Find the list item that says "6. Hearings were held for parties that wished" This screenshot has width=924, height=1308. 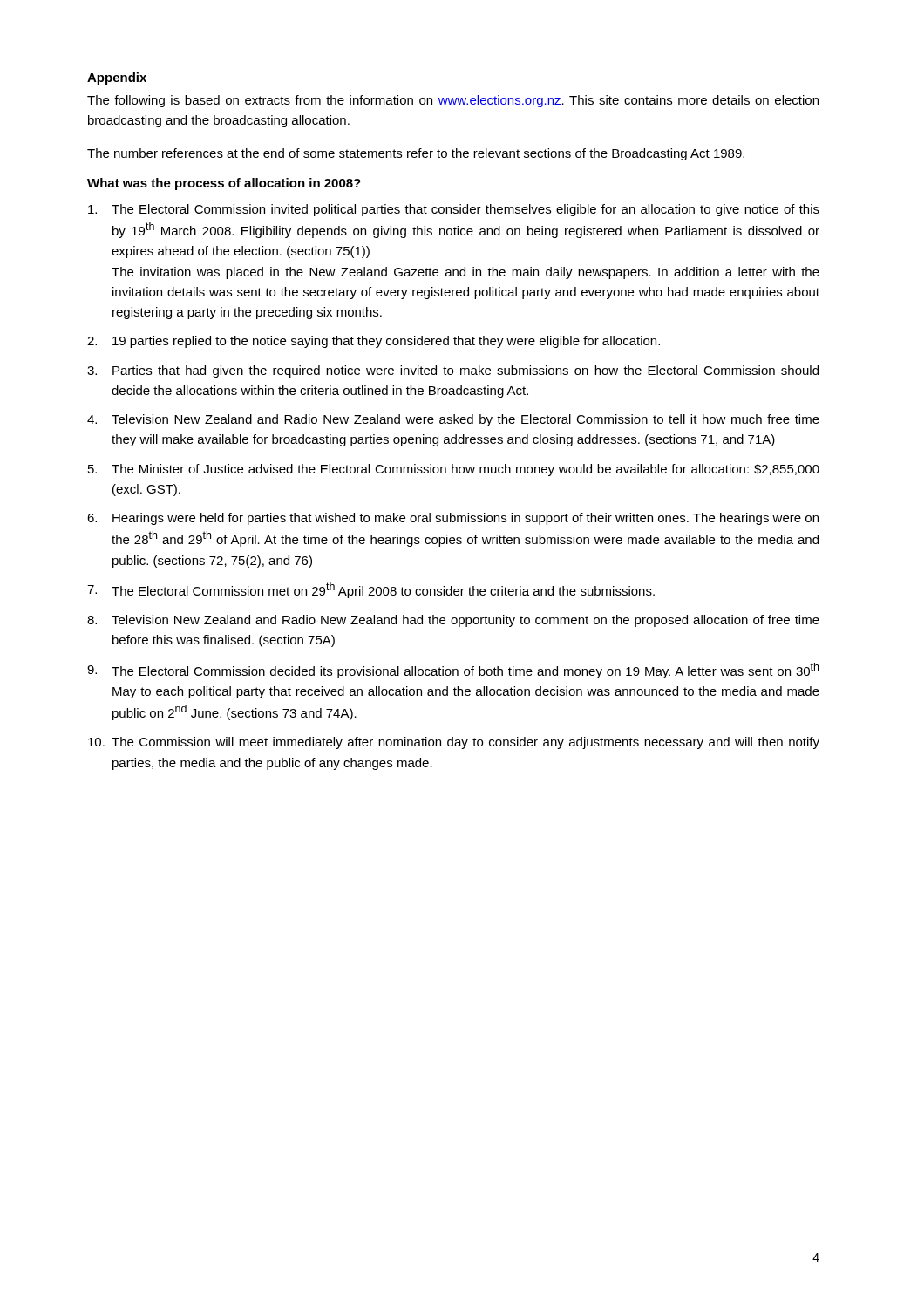tap(453, 539)
